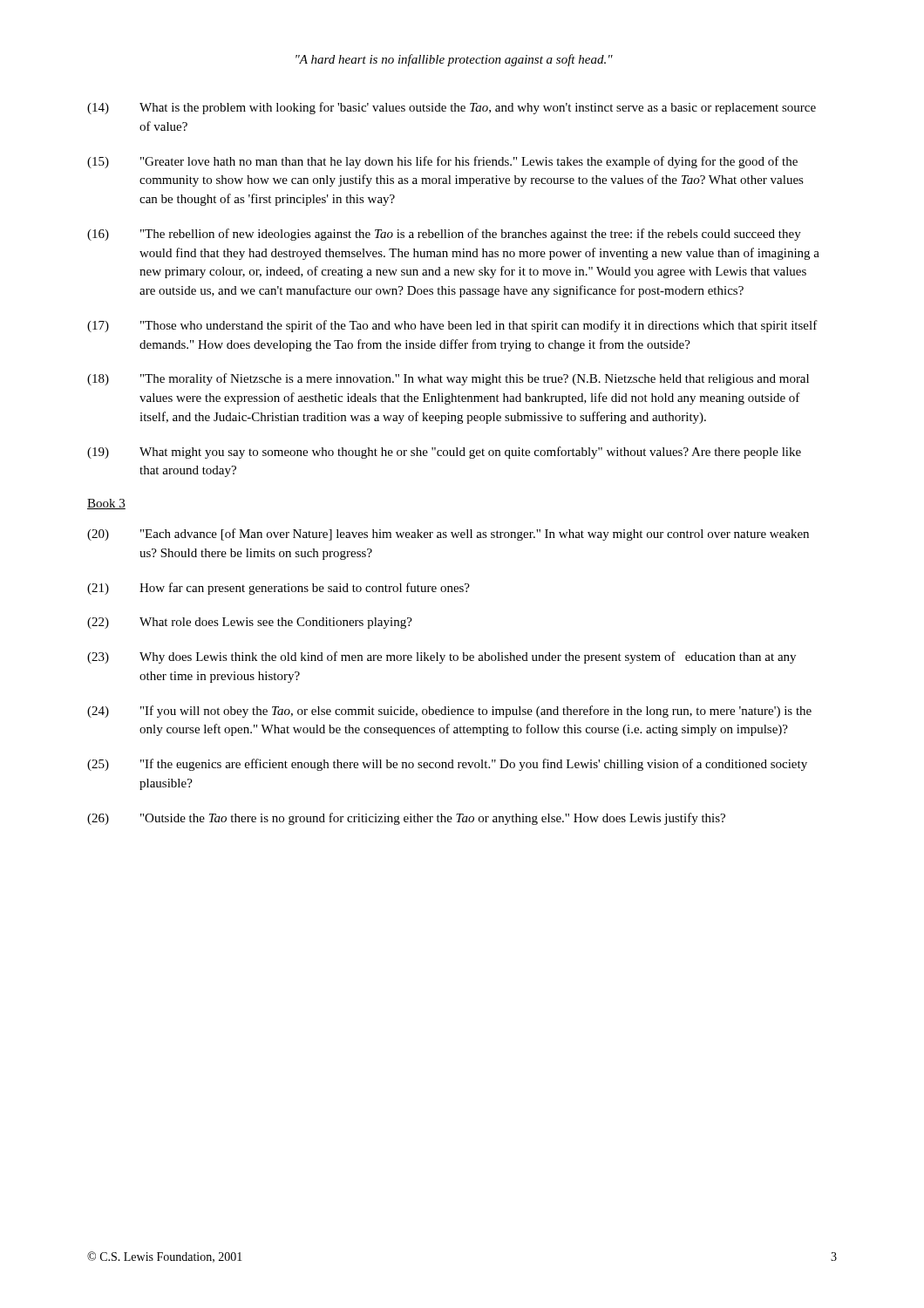Find the list item with the text "(23) Why does Lewis think the"
This screenshot has height=1308, width=924.
[x=453, y=667]
